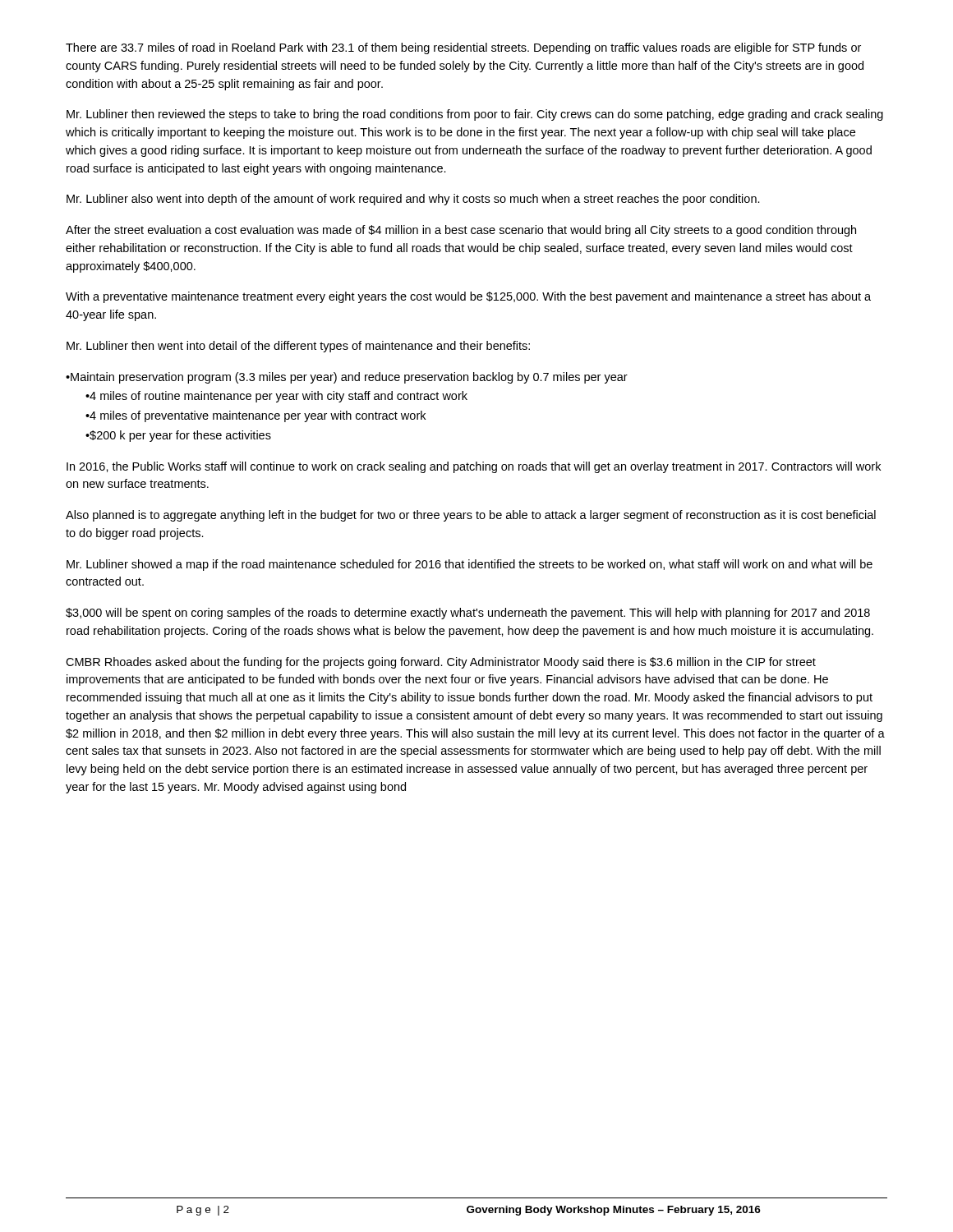Where is the passage that starts "There are 33.7 miles of road in Roeland"?

tap(465, 65)
